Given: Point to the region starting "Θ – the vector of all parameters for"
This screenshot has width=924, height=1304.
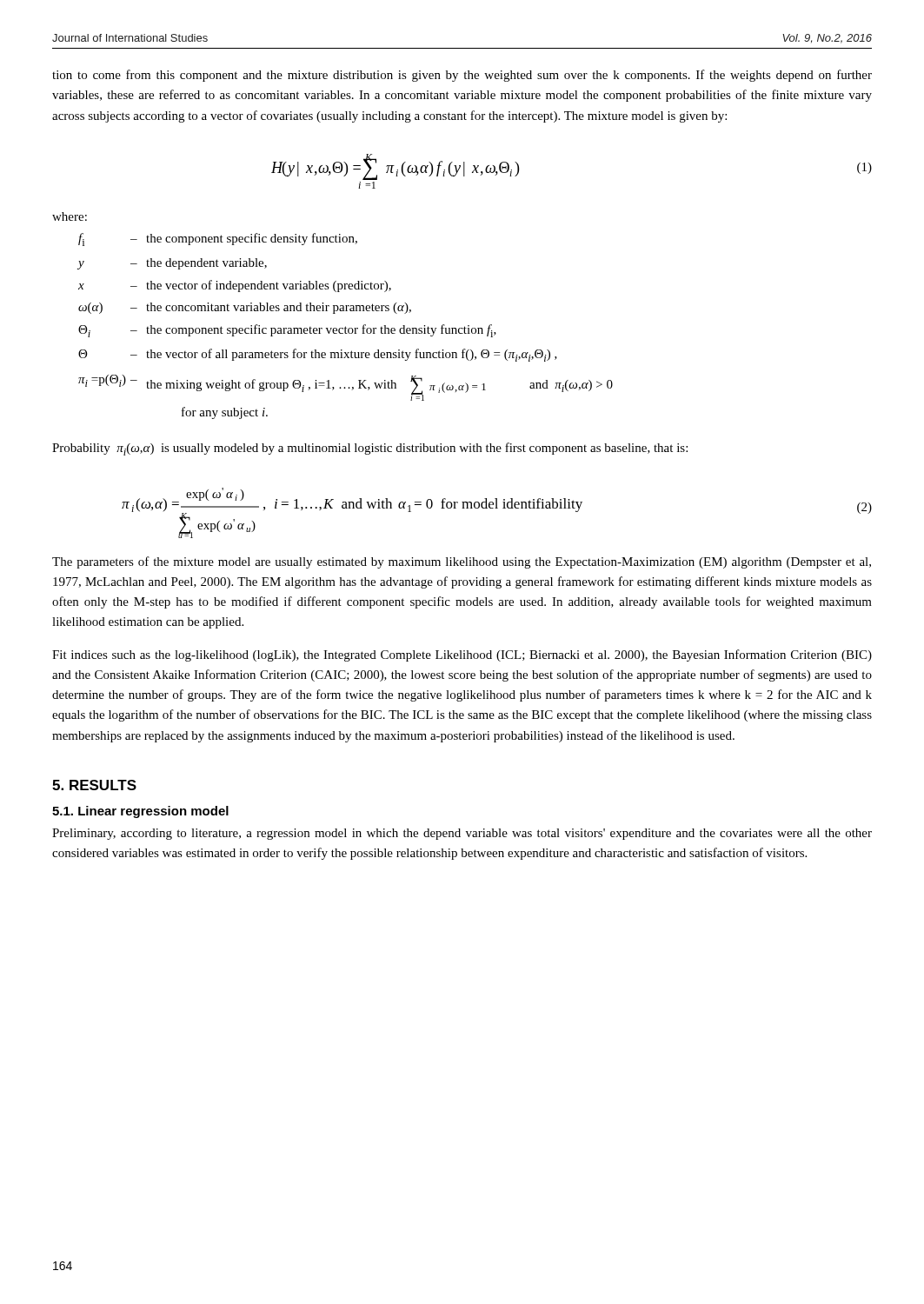Looking at the screenshot, I should pyautogui.click(x=318, y=355).
